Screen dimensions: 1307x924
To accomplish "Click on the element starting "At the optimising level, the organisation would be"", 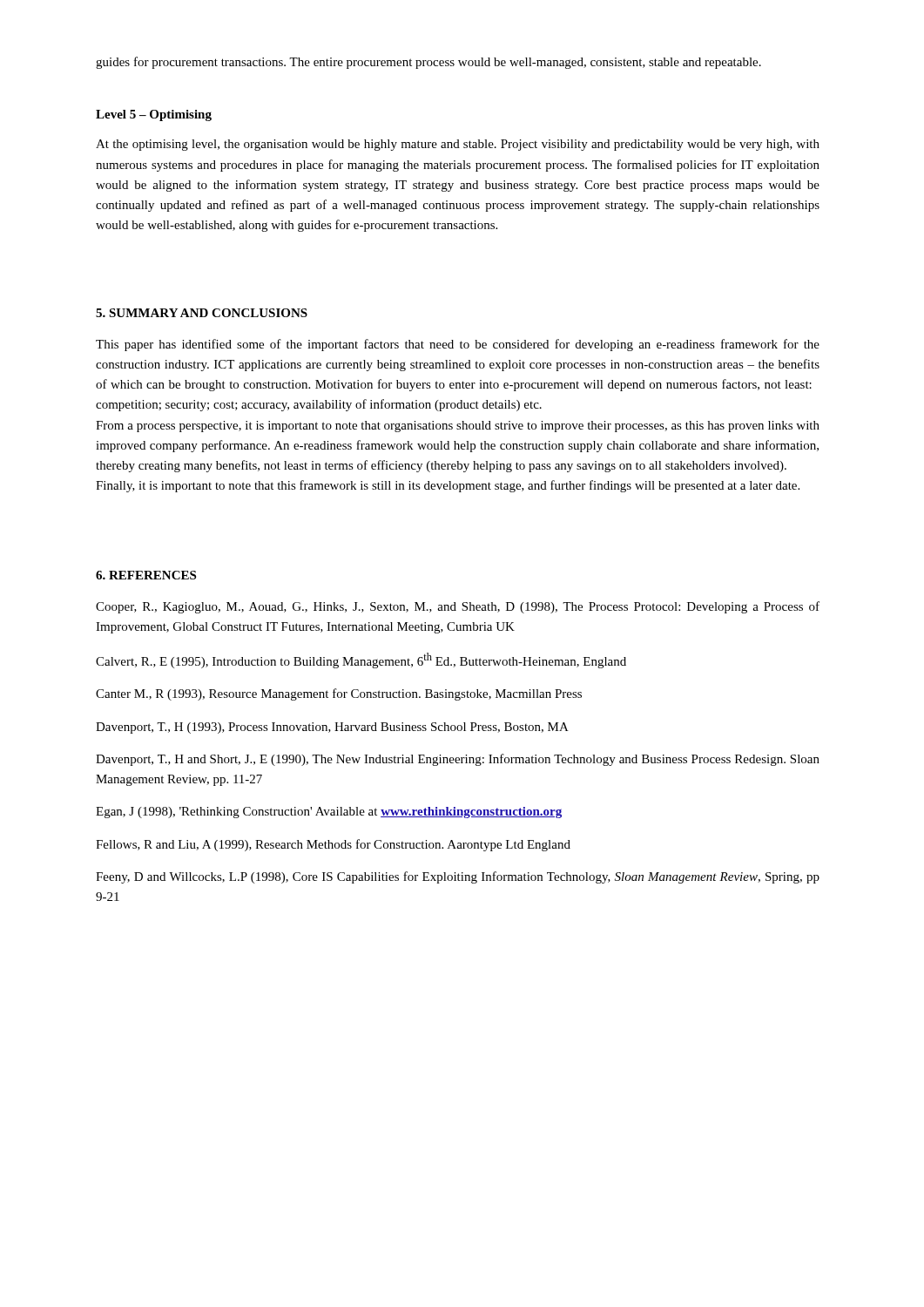I will point(458,184).
